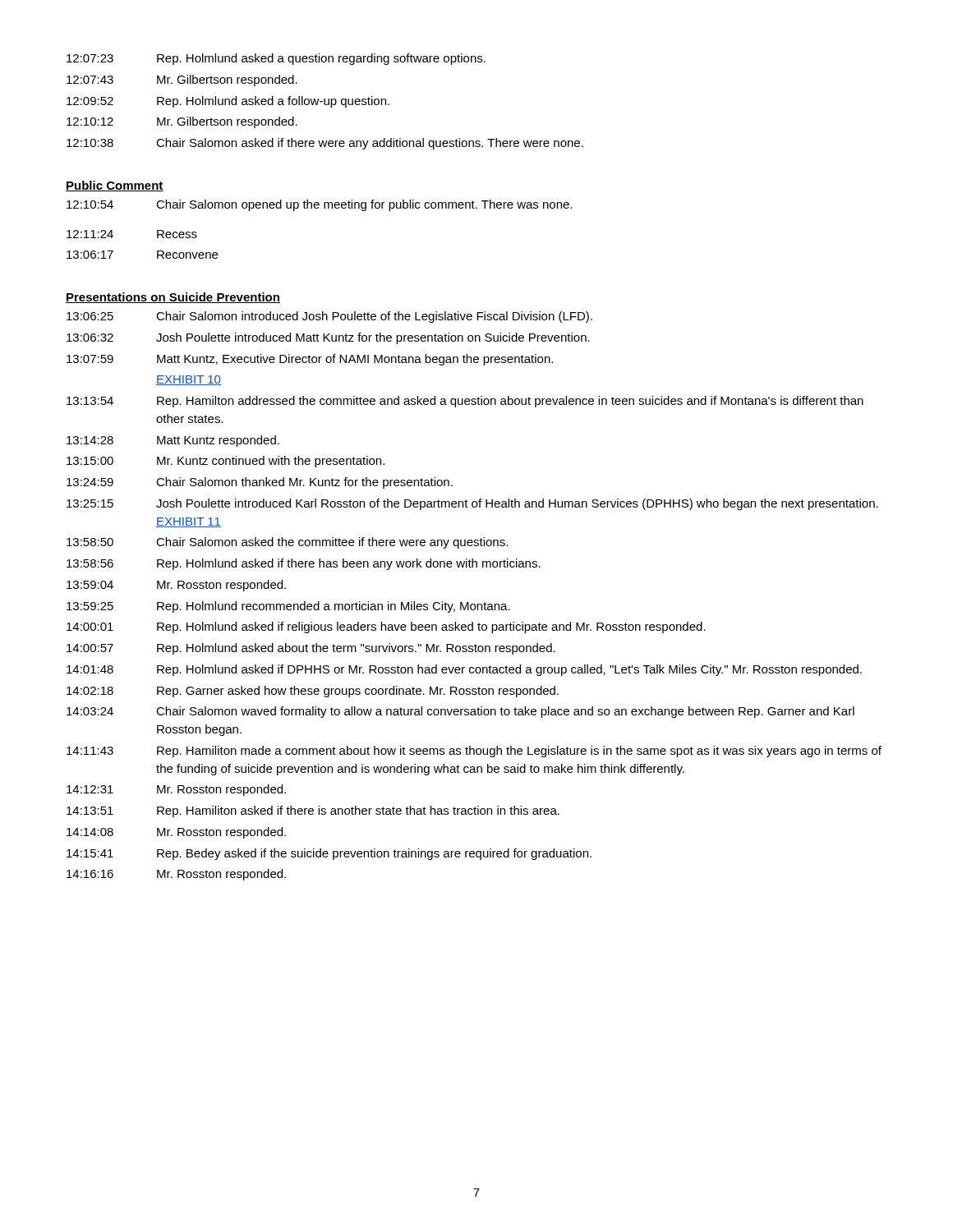Where is the passage that starts "13:58:50 Chair Salomon"?
953x1232 pixels.
(476, 542)
